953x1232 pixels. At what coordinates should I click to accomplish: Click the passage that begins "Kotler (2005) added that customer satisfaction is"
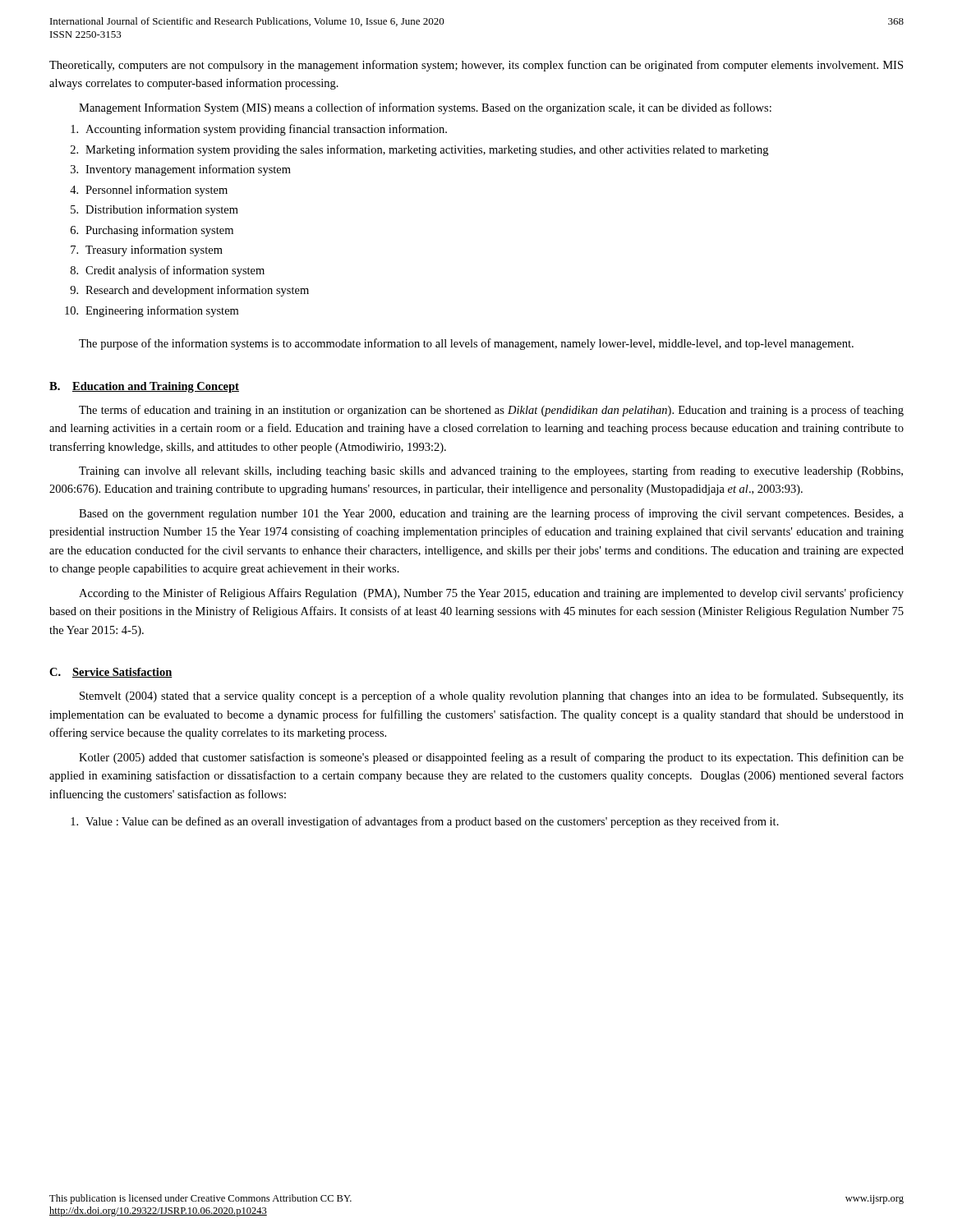point(476,776)
